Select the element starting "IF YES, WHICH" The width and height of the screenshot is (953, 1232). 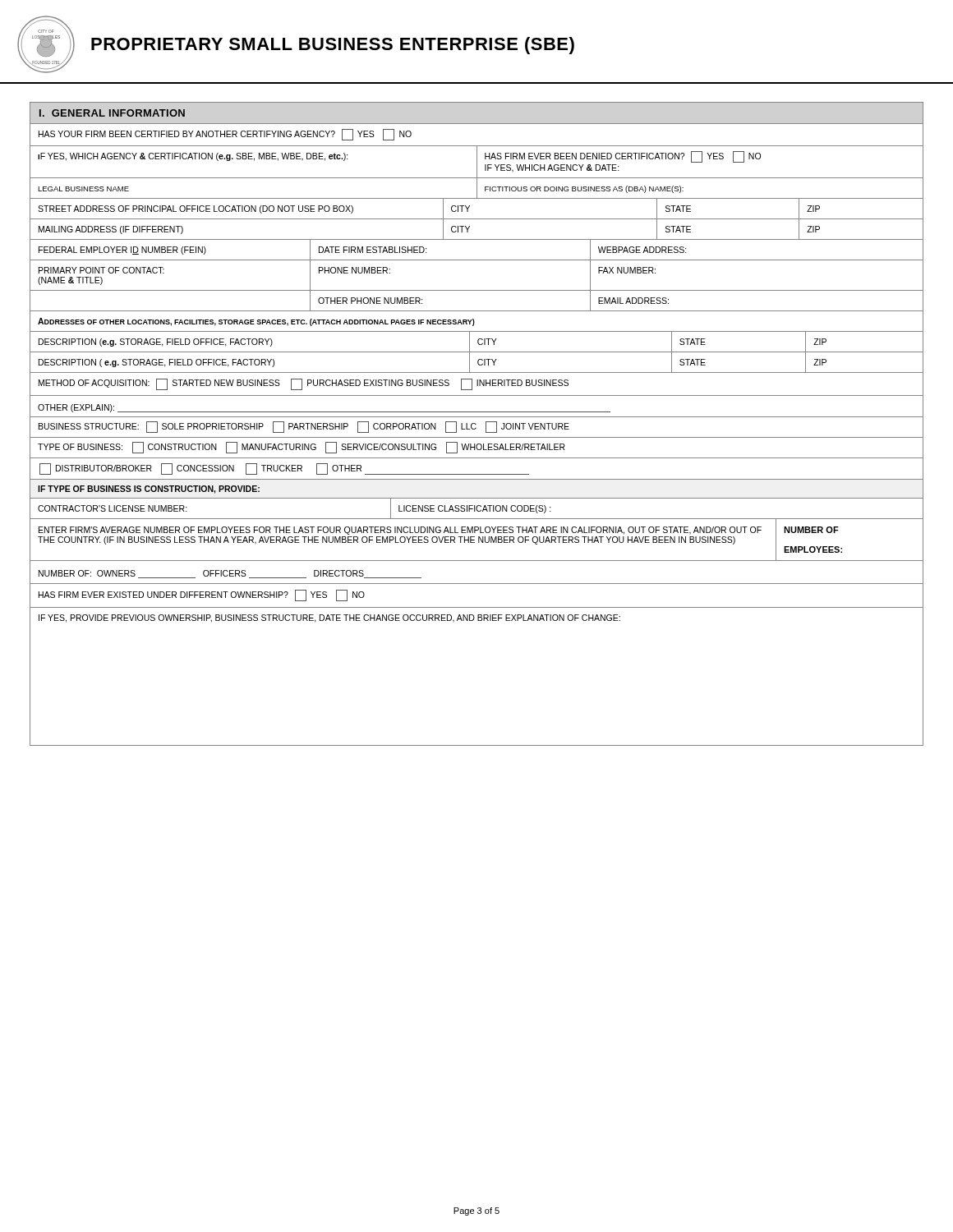click(193, 156)
